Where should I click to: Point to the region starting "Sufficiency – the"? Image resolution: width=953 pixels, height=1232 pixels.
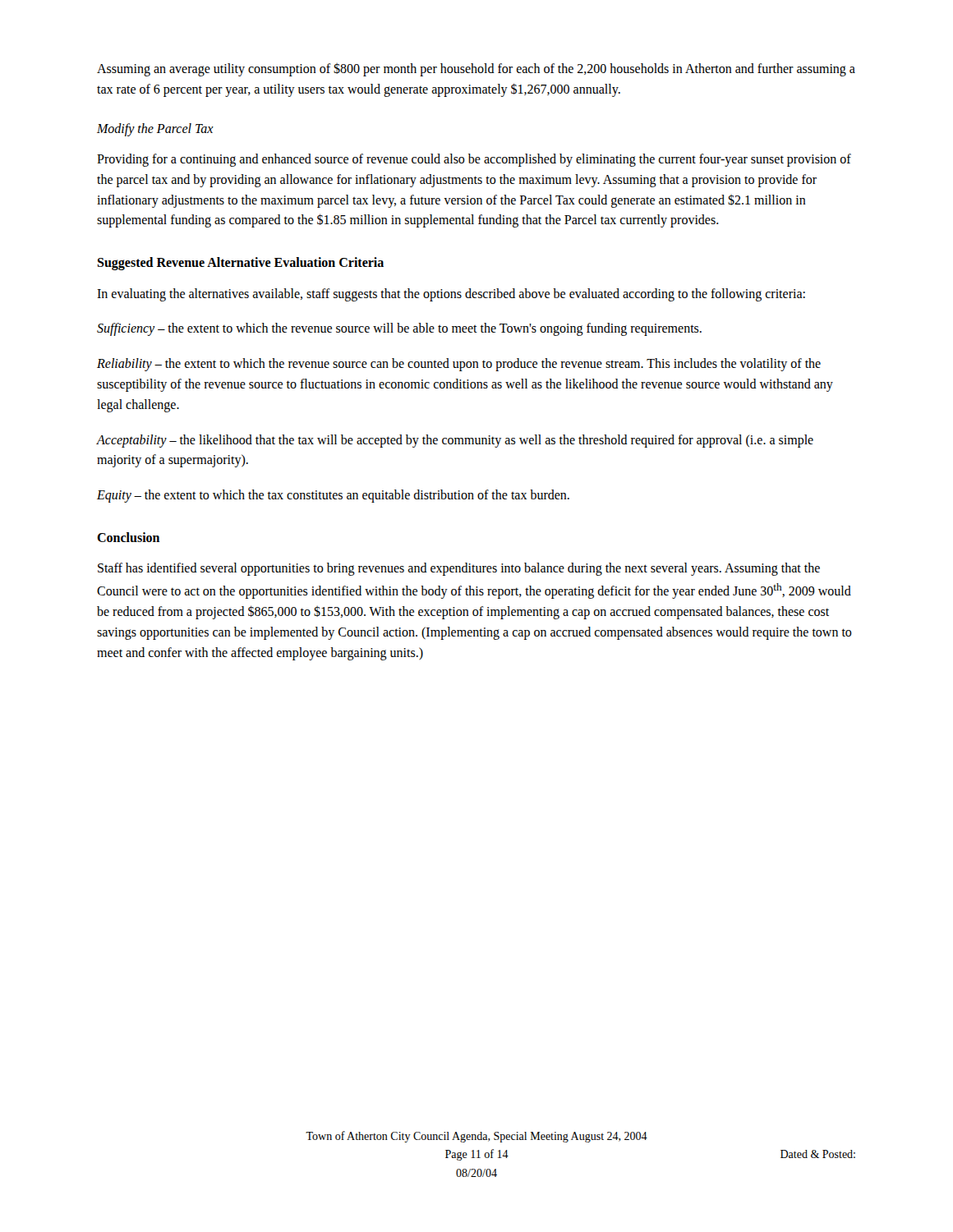[x=400, y=328]
